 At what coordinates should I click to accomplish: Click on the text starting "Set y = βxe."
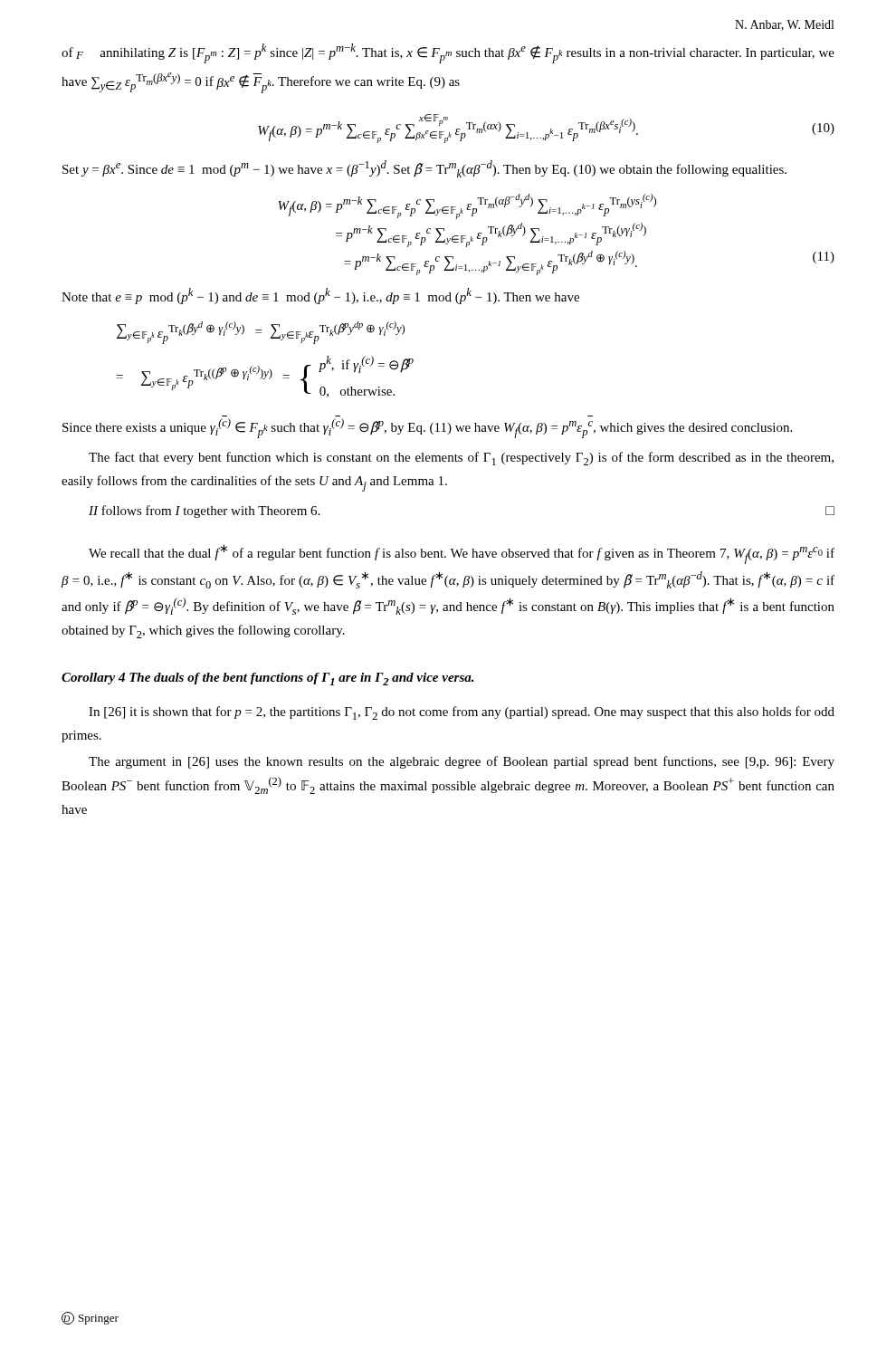click(425, 169)
